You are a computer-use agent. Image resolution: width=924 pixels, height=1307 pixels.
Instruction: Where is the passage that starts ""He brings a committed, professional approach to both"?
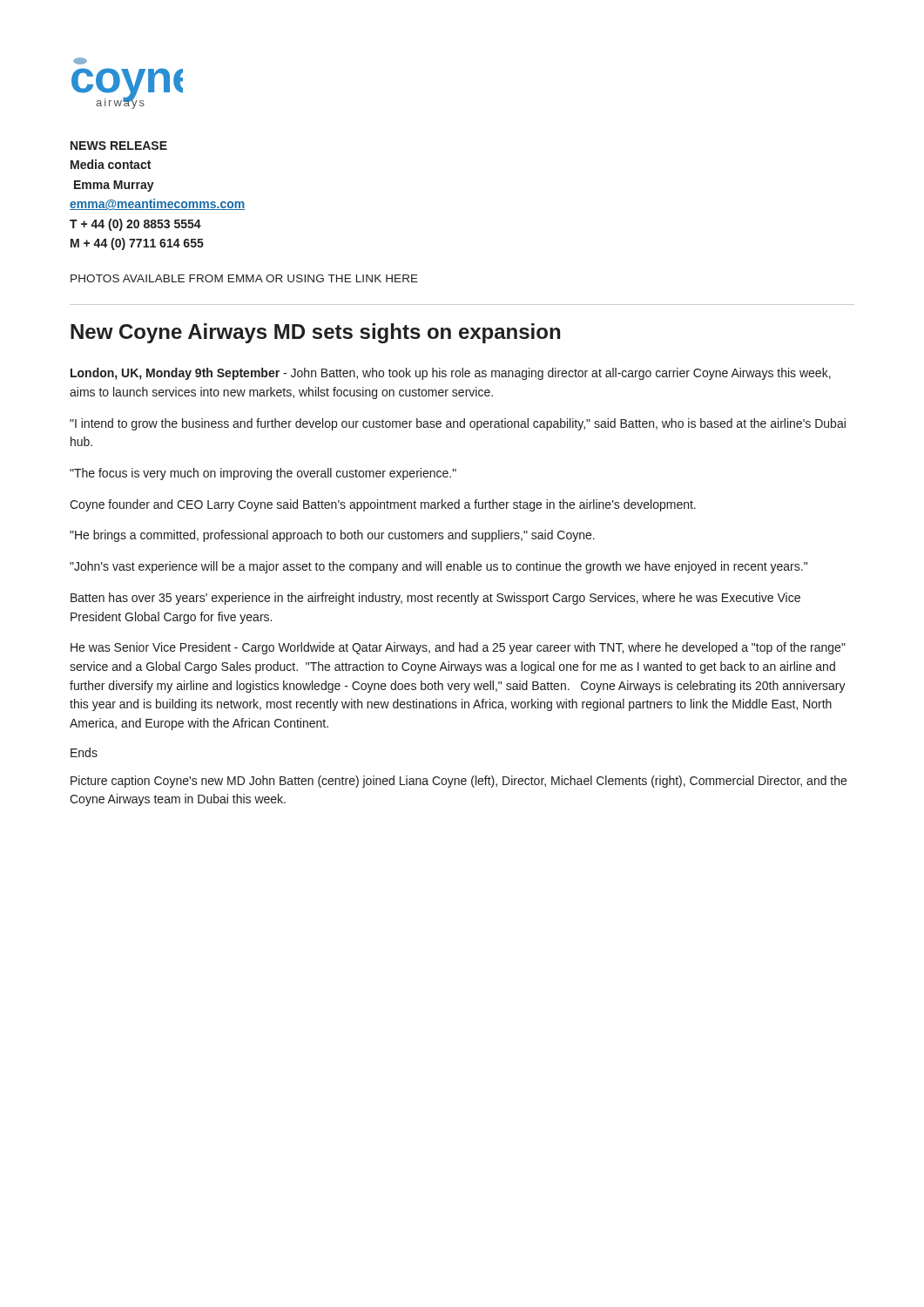point(333,535)
